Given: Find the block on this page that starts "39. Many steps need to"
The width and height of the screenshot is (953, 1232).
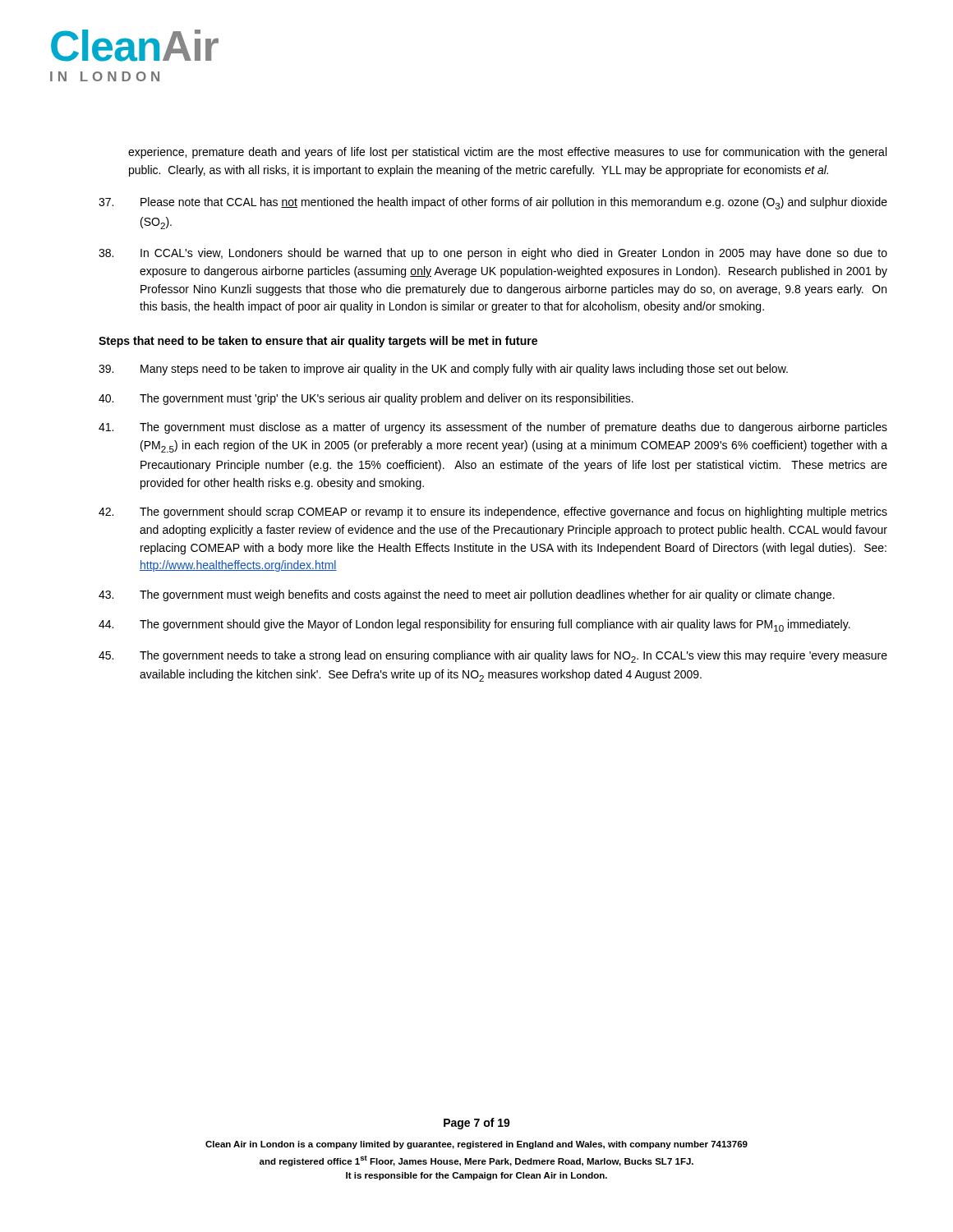Looking at the screenshot, I should (x=493, y=369).
